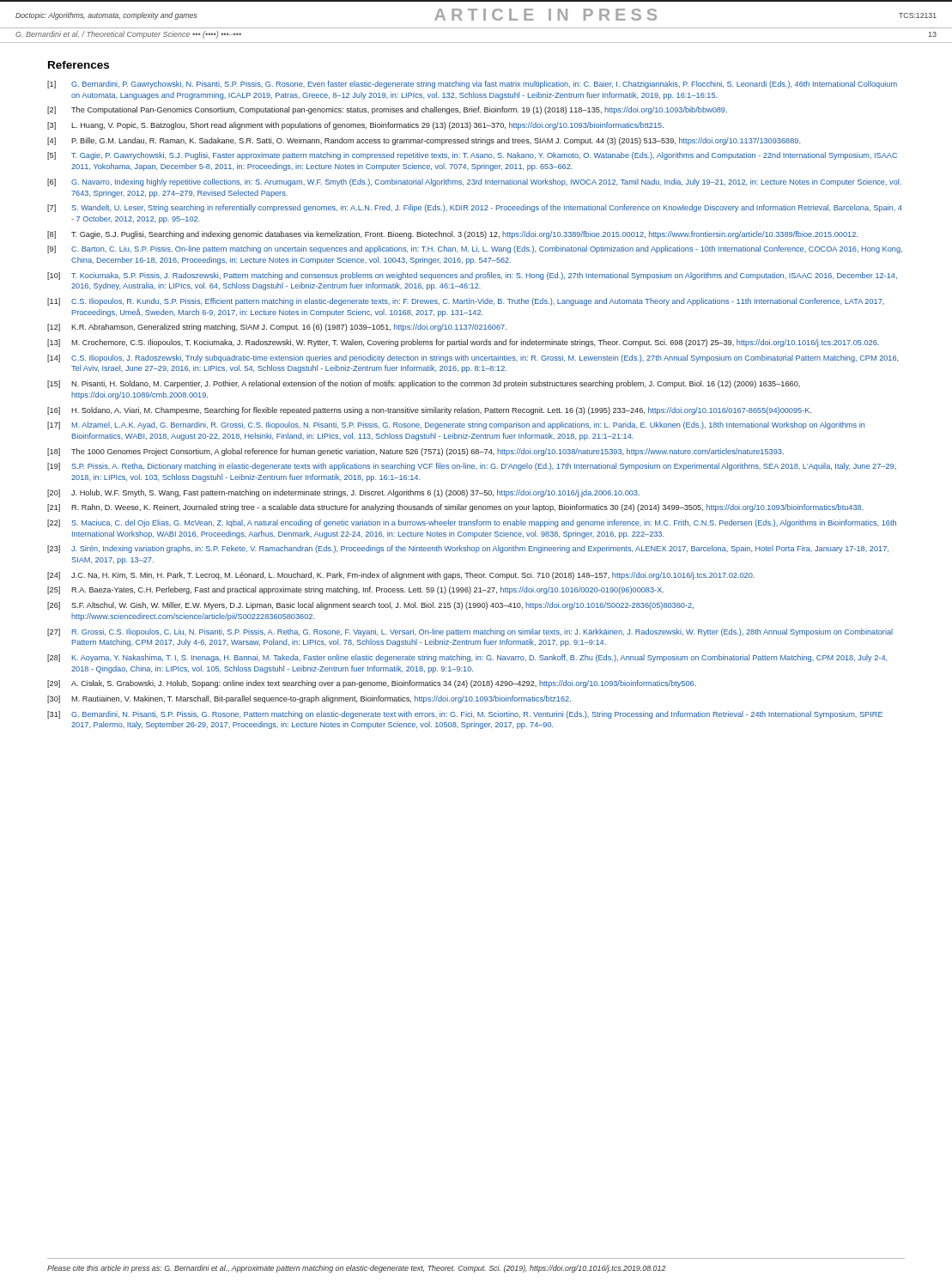
Task: Find the list item that says "[22] S. Maciuca, C."
Action: pyautogui.click(x=476, y=529)
